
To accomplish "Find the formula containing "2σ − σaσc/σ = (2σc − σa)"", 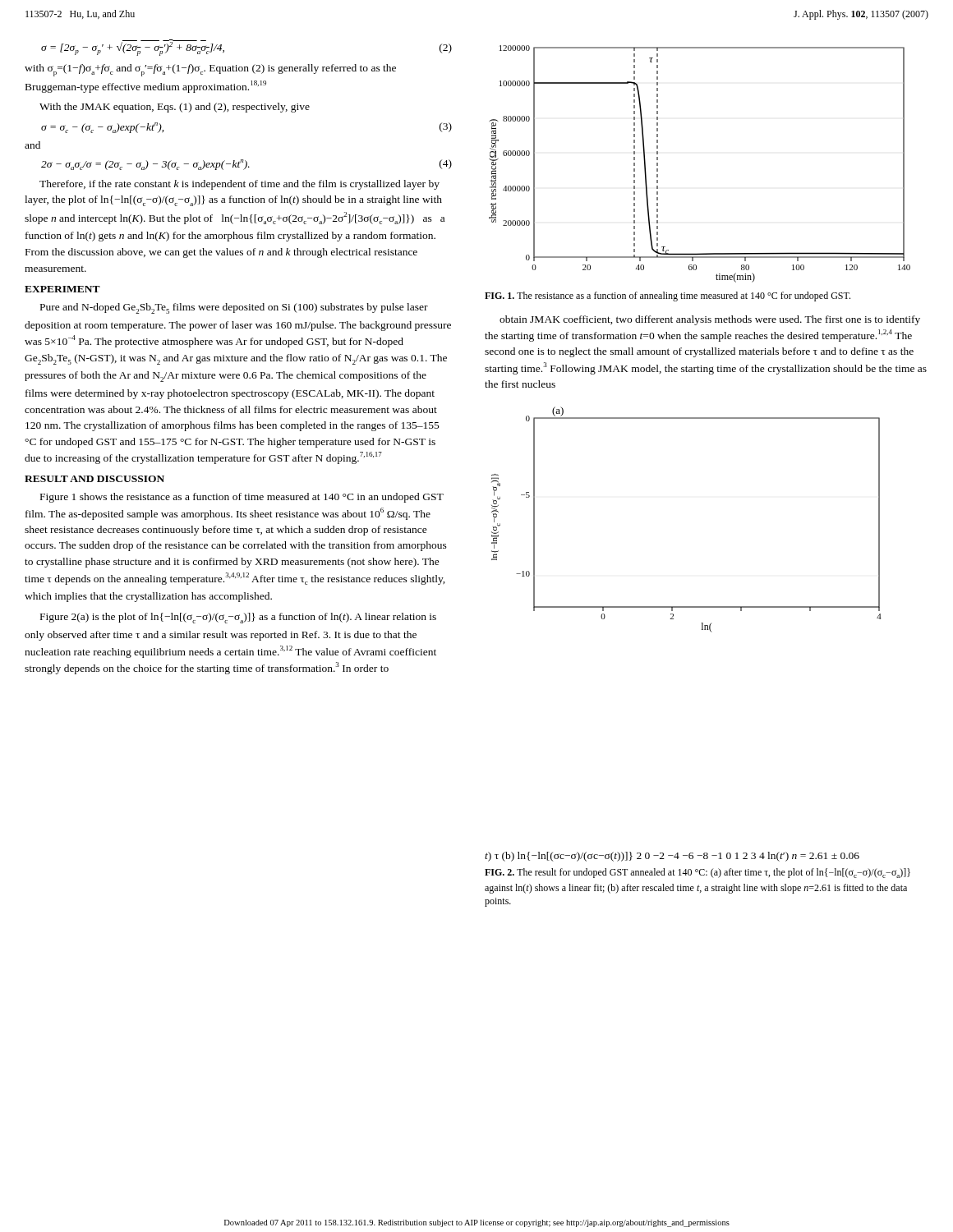I will [x=238, y=164].
